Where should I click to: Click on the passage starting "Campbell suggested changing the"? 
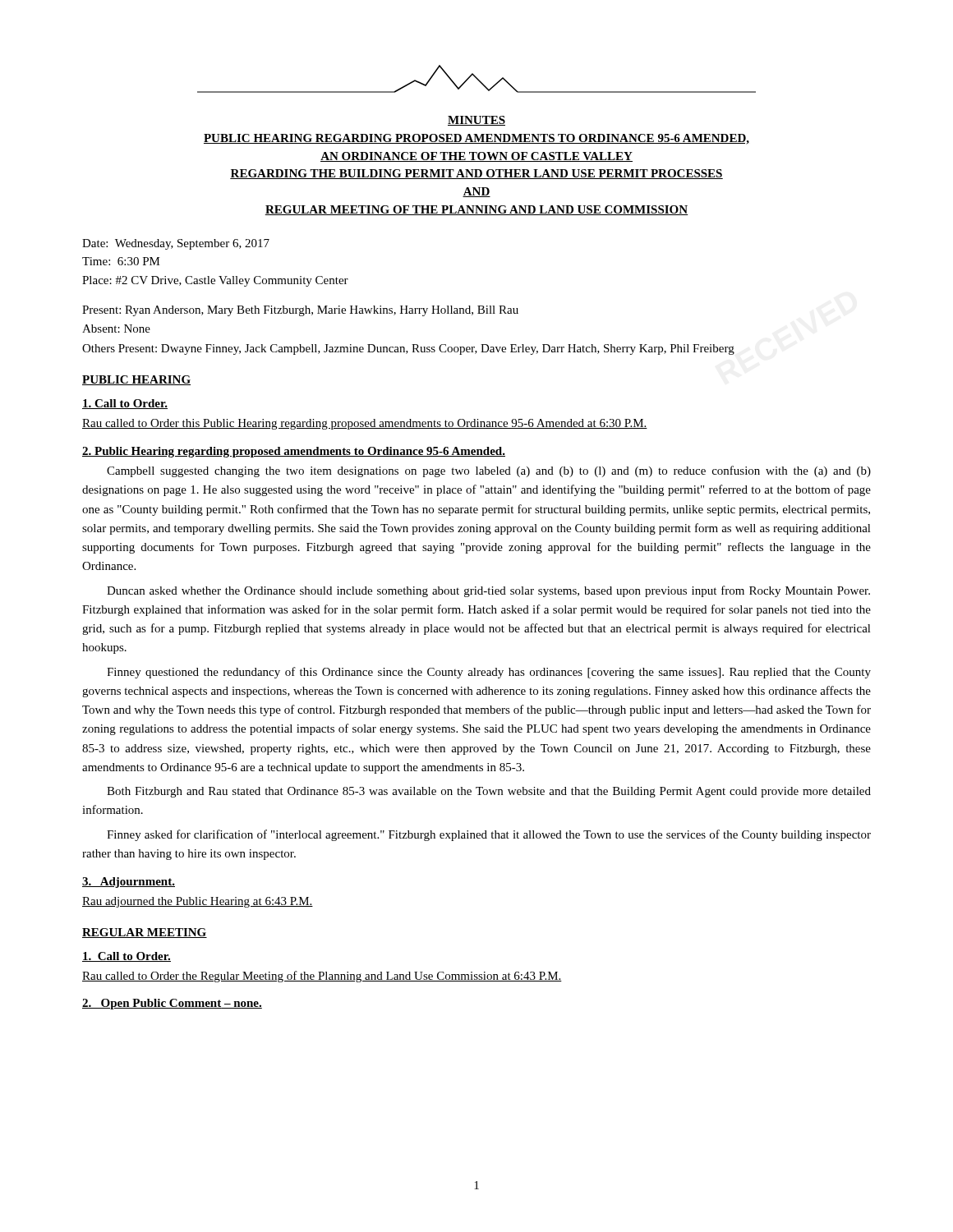(476, 519)
